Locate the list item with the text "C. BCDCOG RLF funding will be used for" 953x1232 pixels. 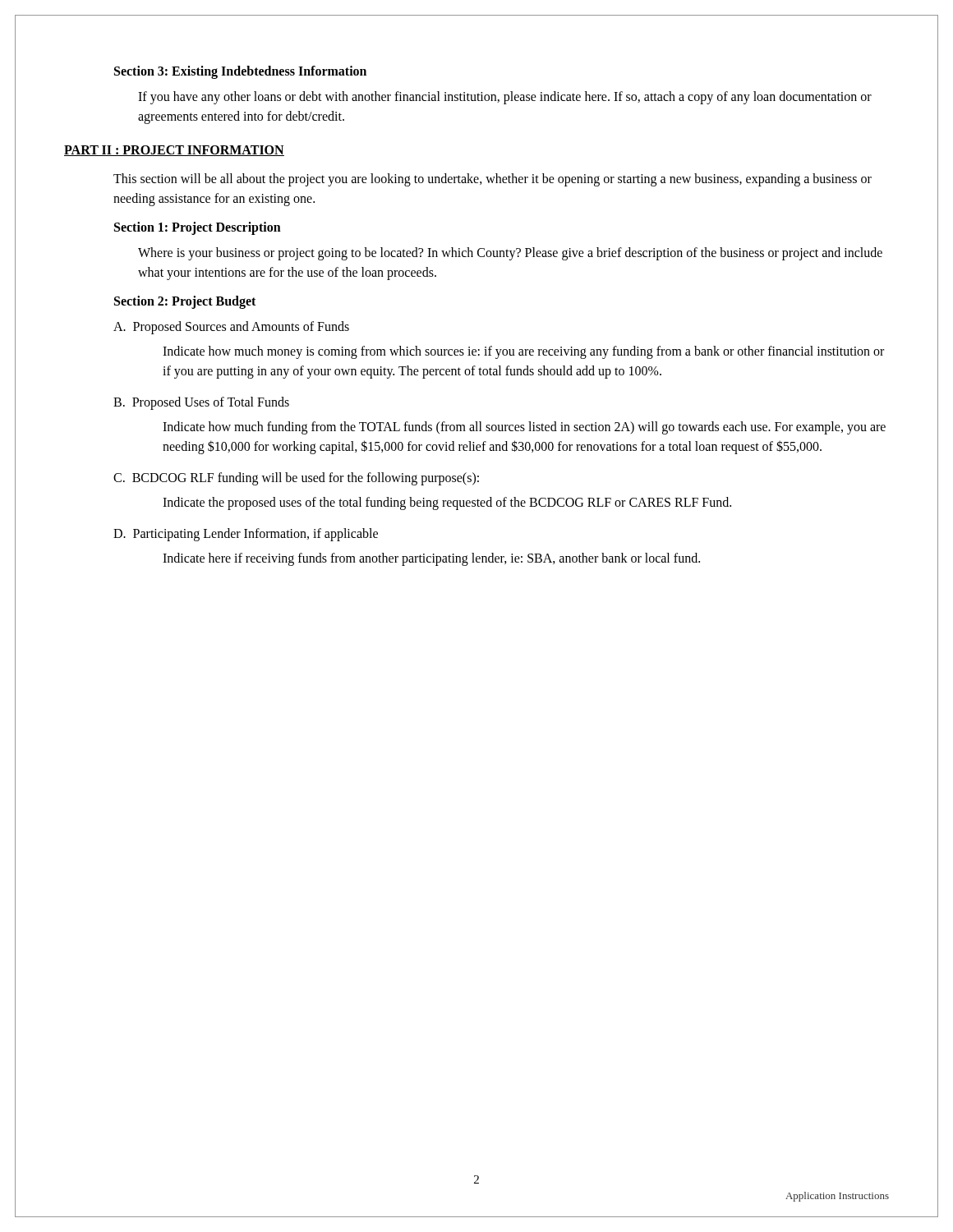297,478
